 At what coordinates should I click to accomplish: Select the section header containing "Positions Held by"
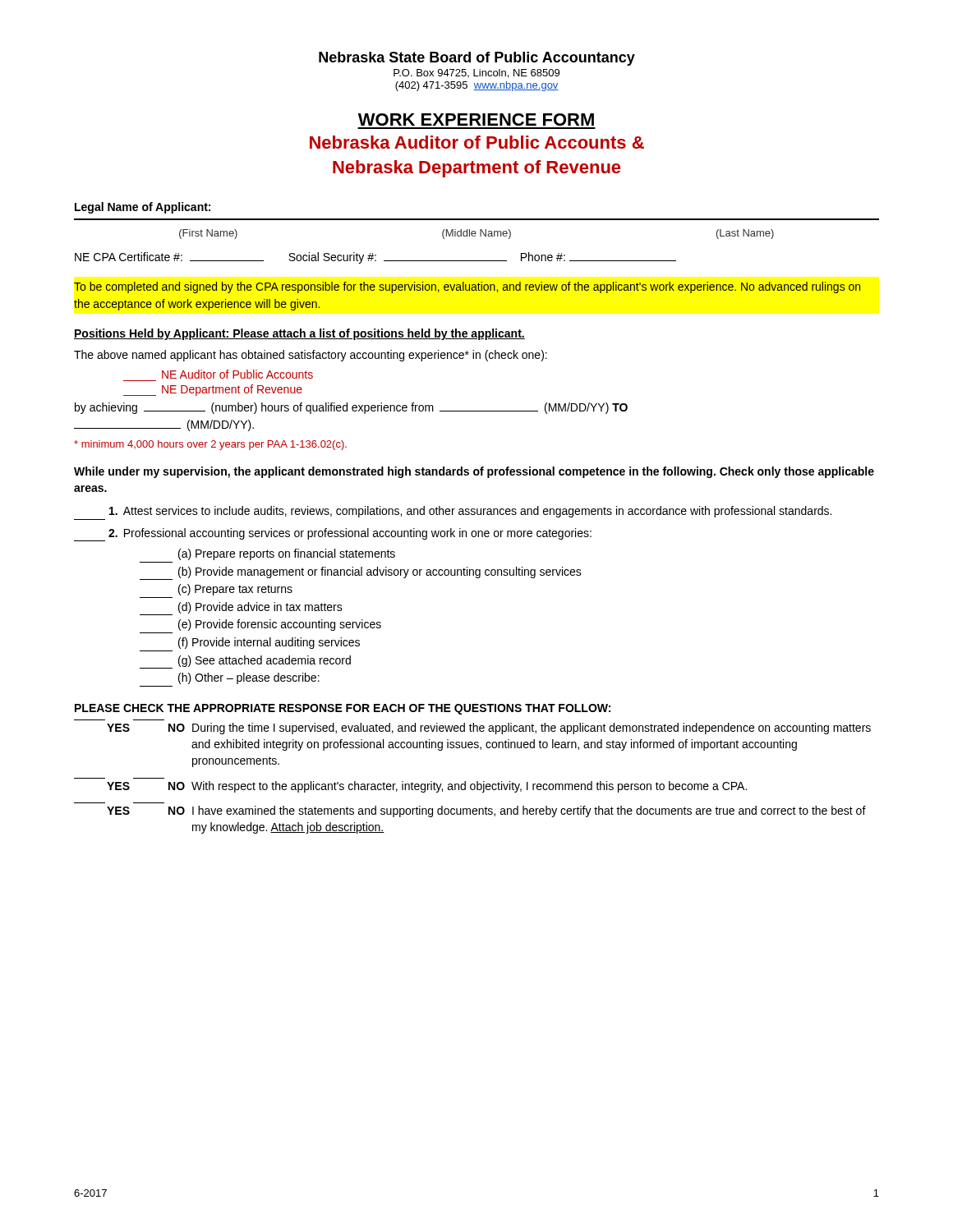(x=299, y=333)
